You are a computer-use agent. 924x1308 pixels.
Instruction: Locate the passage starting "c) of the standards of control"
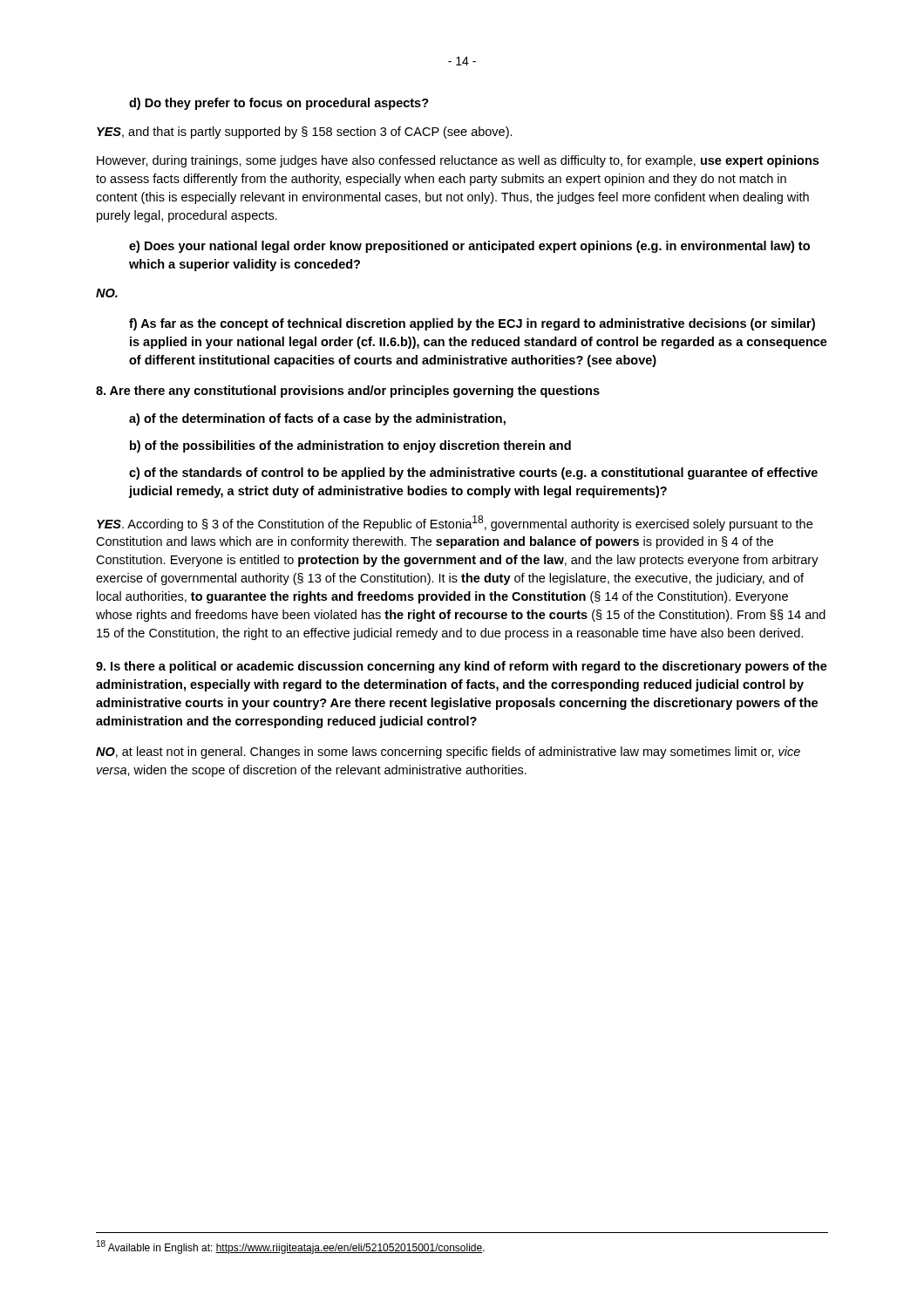(474, 481)
